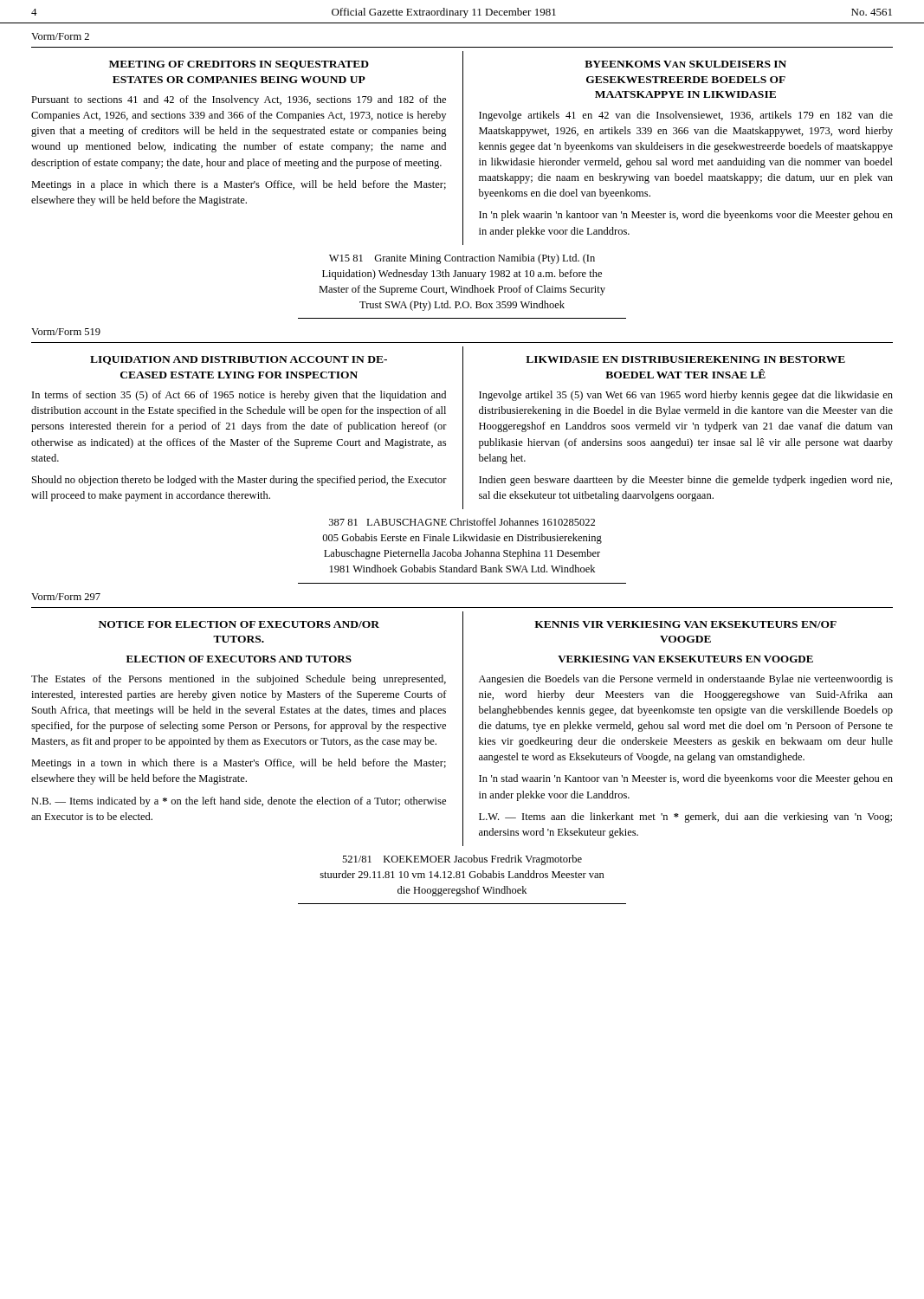Select the text block containing "Ingevolge artikel 35 (5) van Wet"
The image size is (924, 1299).
(686, 427)
